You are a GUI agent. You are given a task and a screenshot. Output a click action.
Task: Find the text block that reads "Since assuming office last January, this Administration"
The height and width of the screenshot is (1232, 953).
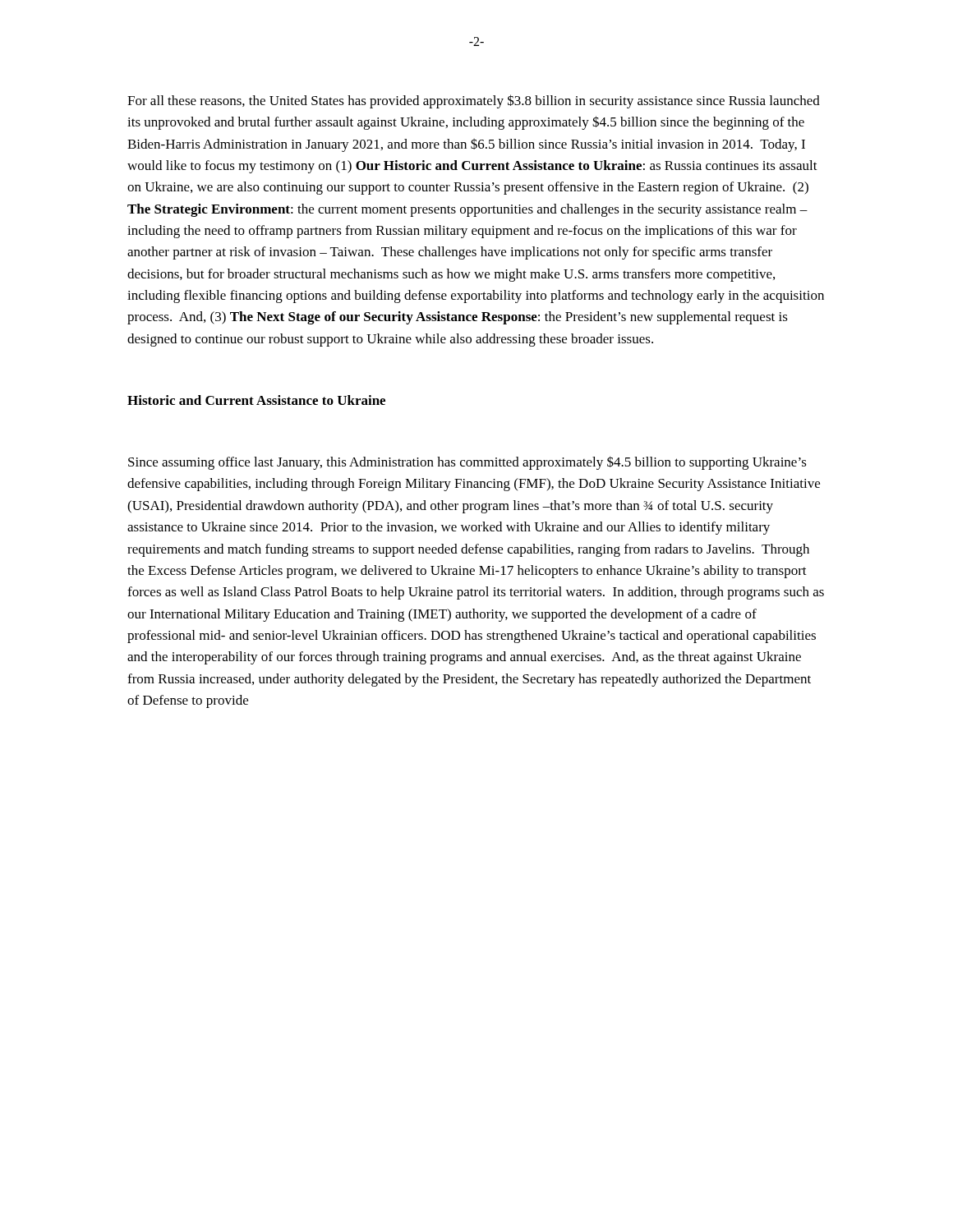[476, 581]
